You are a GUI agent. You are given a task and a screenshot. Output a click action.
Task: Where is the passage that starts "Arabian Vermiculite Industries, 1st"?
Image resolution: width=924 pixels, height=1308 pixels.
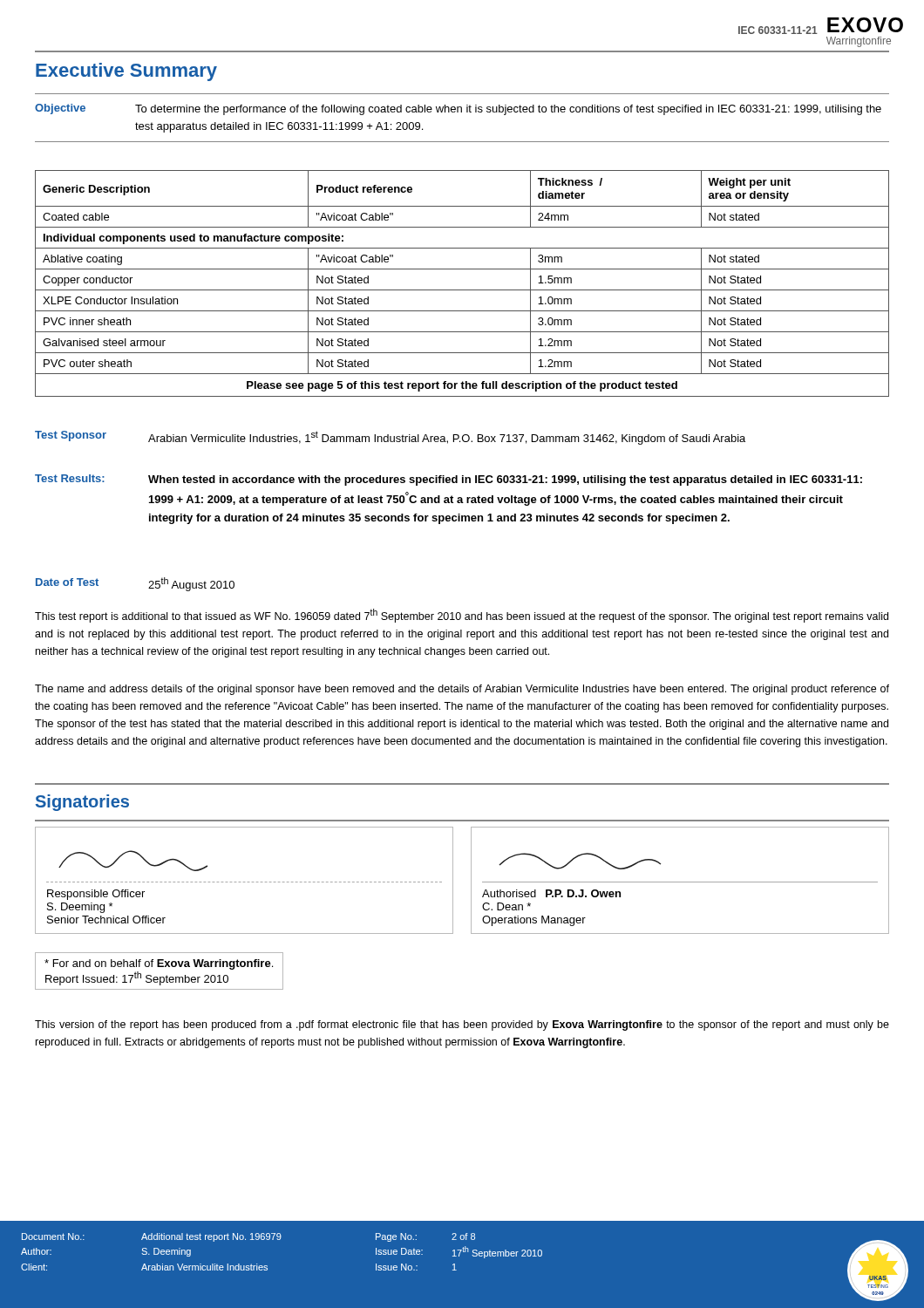coord(447,437)
